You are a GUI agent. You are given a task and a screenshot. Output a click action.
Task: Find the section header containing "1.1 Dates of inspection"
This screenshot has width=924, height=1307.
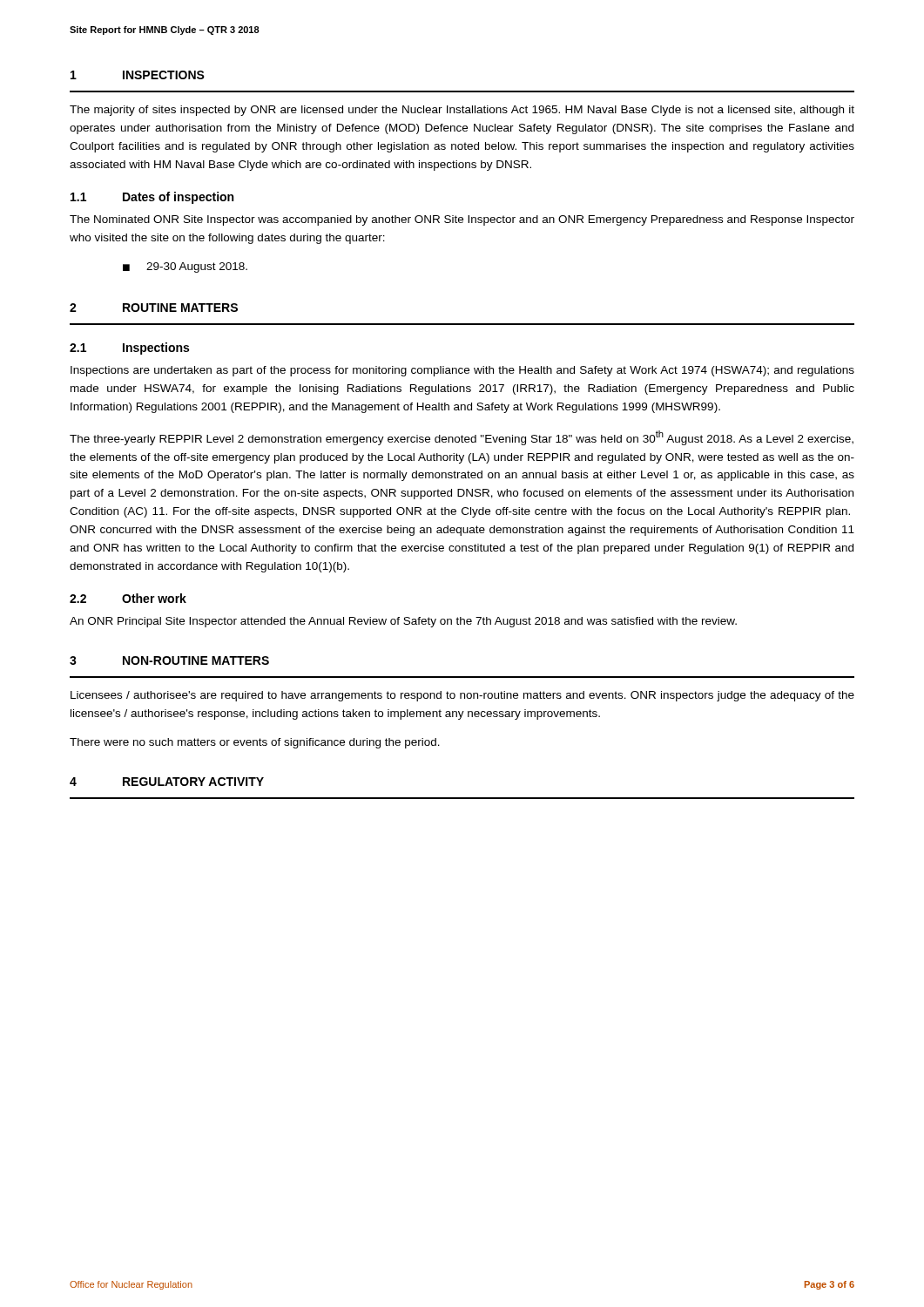tap(152, 197)
